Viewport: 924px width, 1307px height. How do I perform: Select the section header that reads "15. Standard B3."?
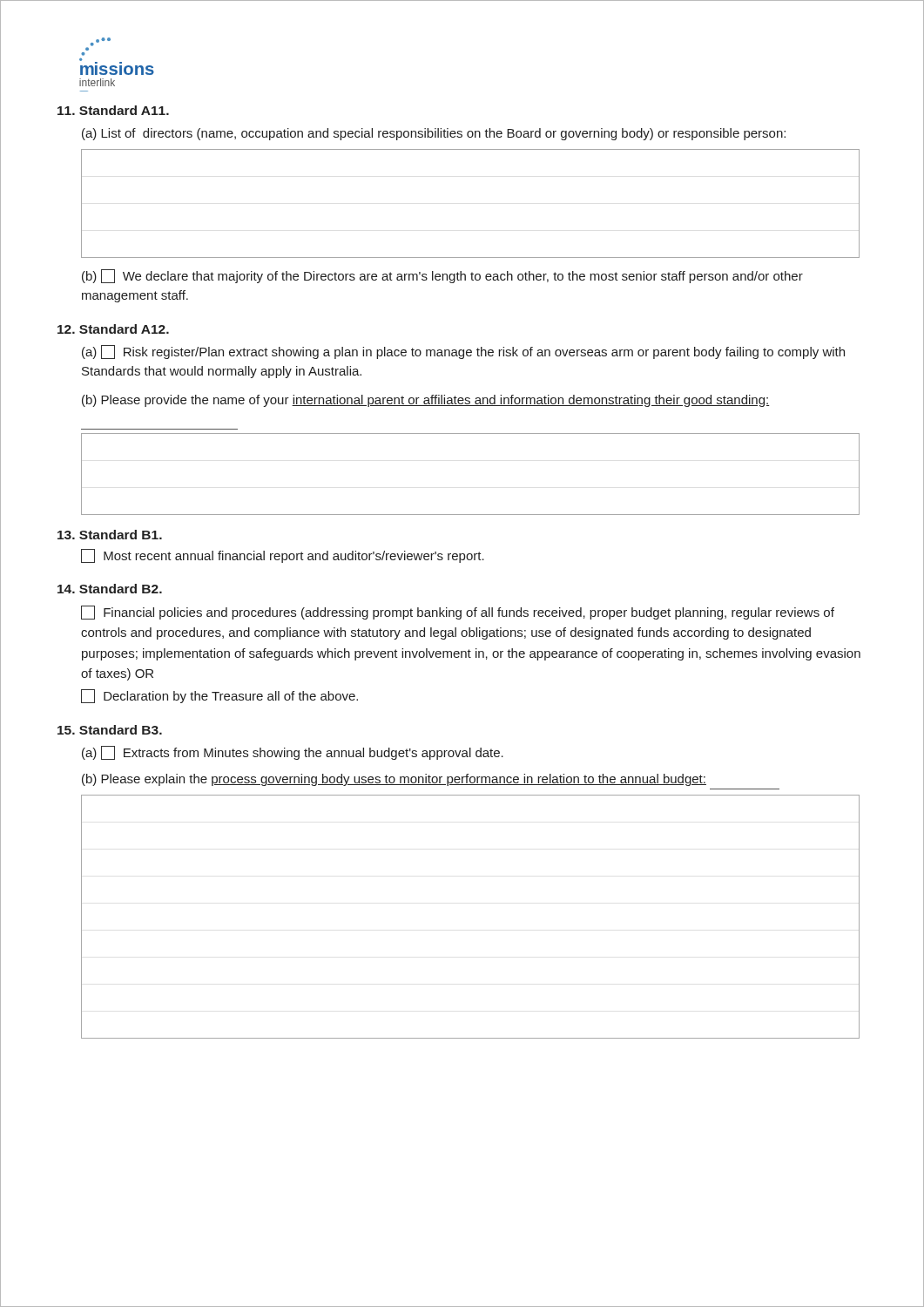coord(109,729)
